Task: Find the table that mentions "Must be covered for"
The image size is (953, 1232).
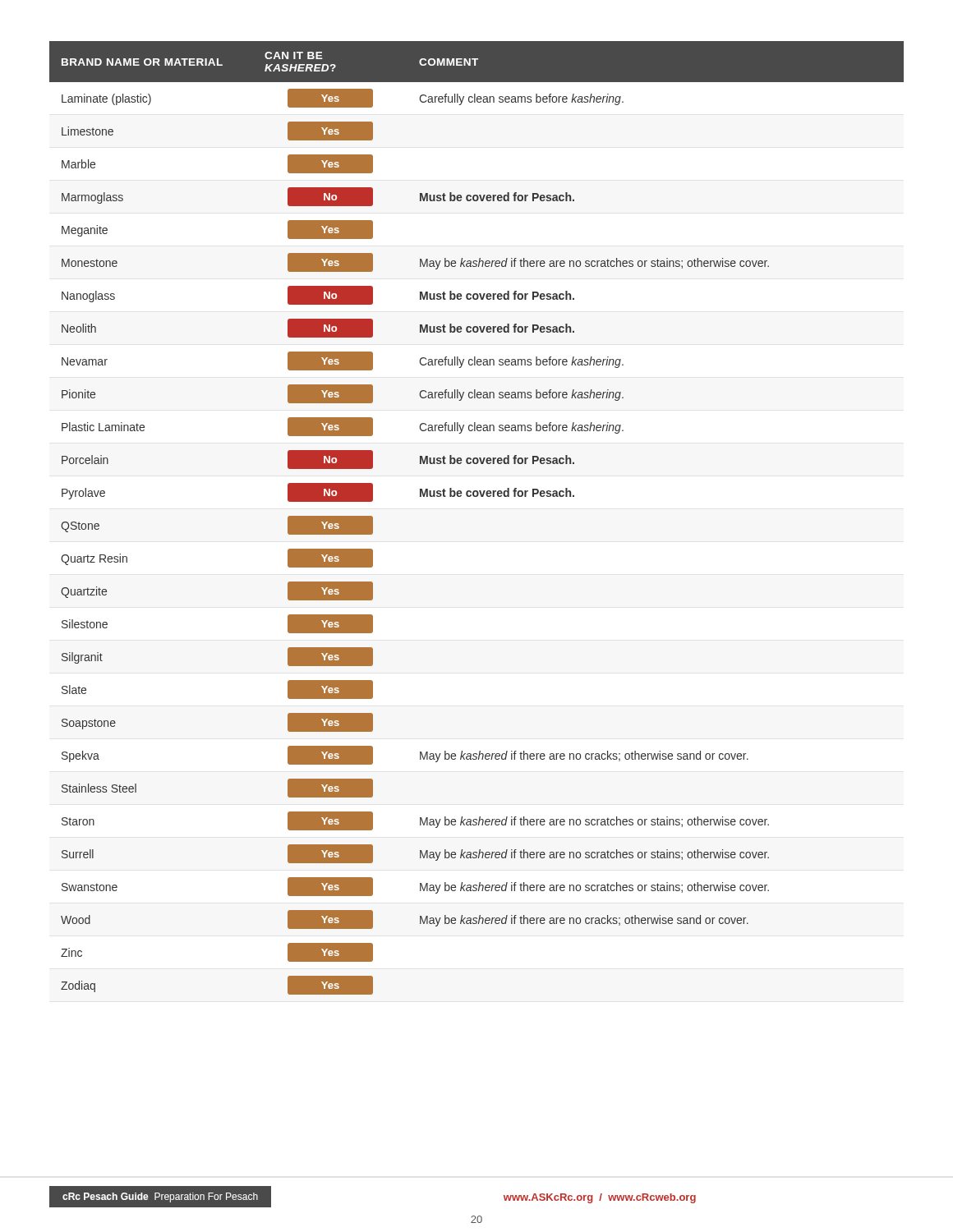Action: (x=476, y=522)
